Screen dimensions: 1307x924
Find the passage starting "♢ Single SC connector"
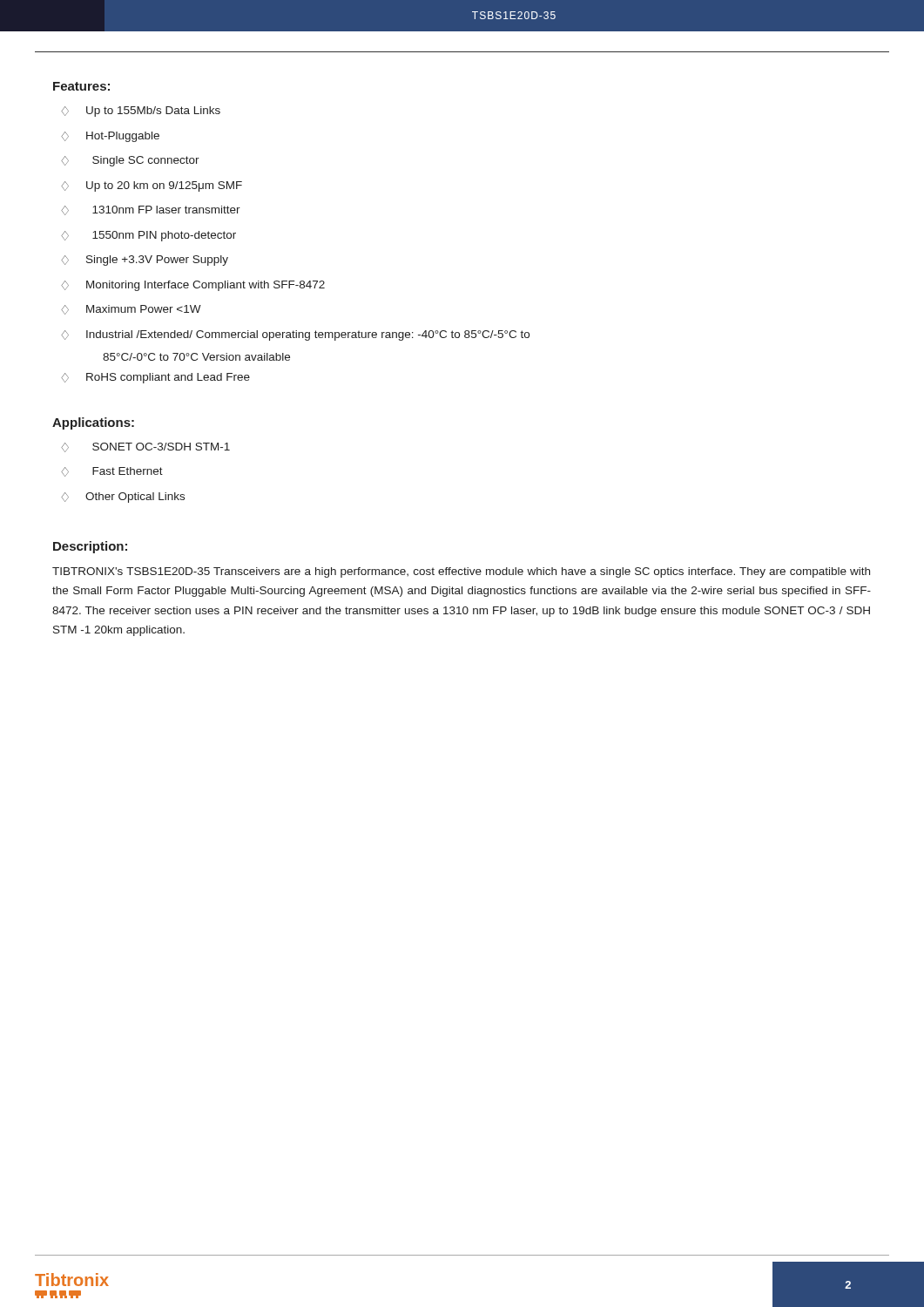(x=130, y=161)
